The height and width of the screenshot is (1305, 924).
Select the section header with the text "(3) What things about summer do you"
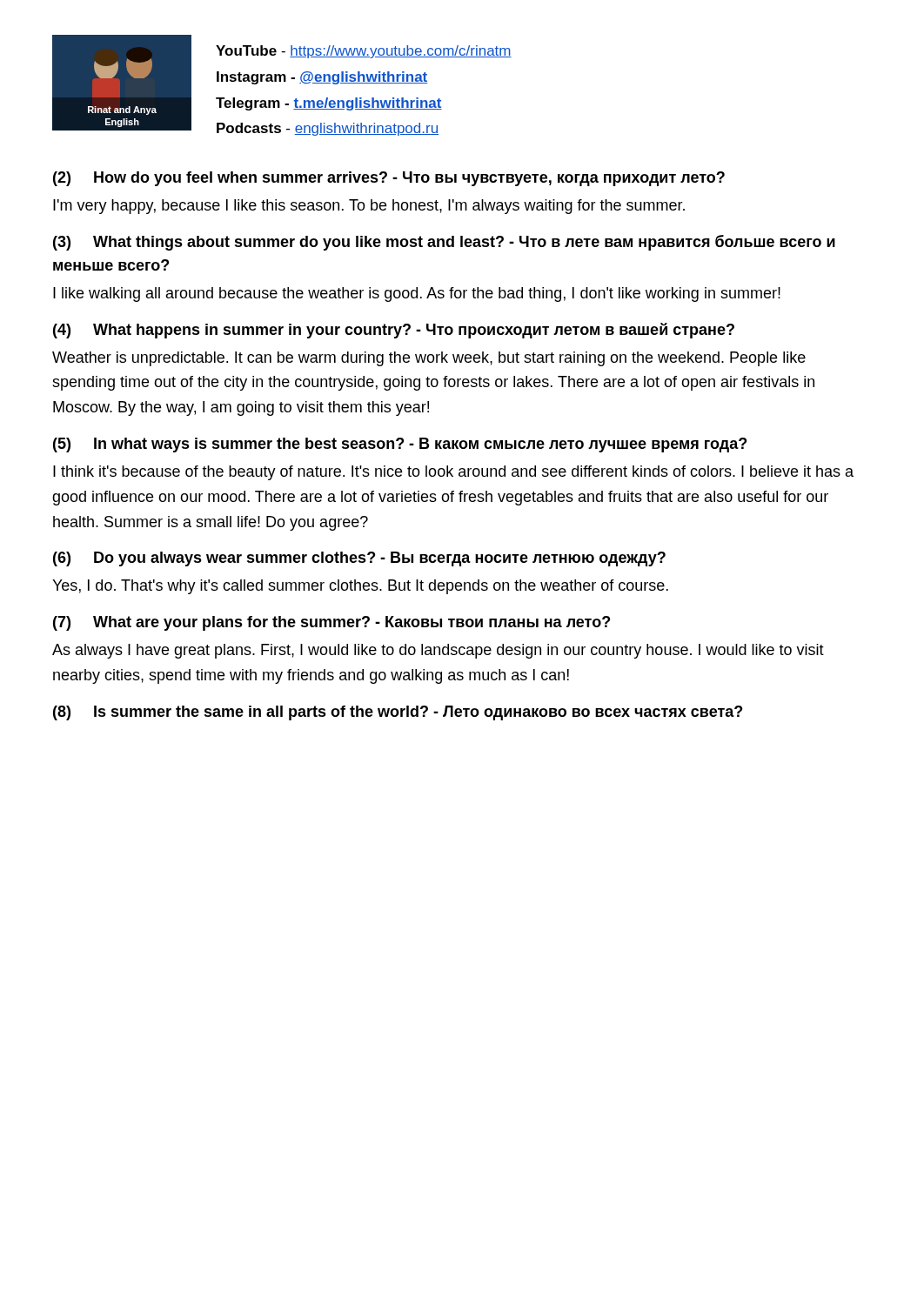point(444,253)
